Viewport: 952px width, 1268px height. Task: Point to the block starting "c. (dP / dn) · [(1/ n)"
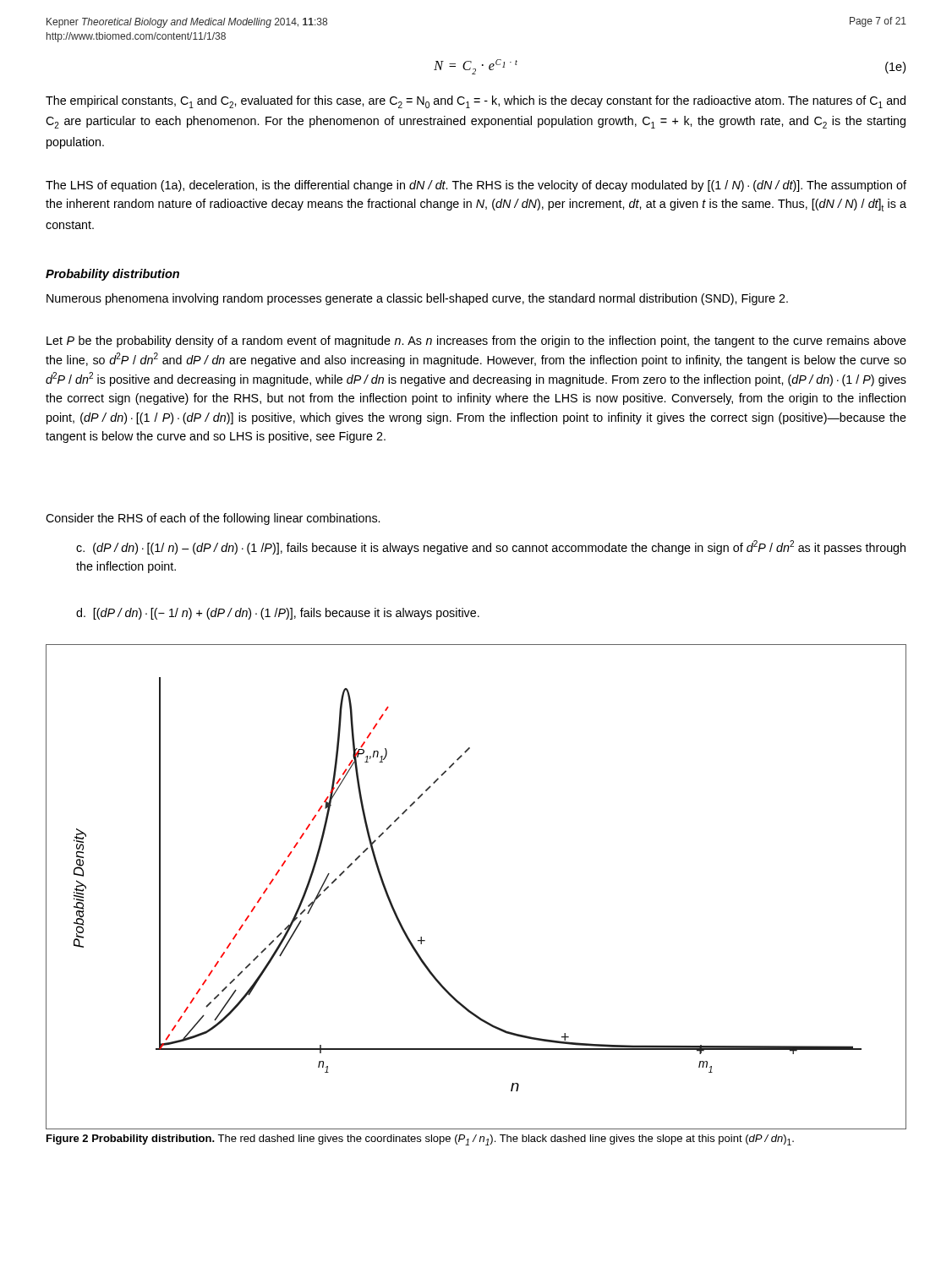coord(491,556)
